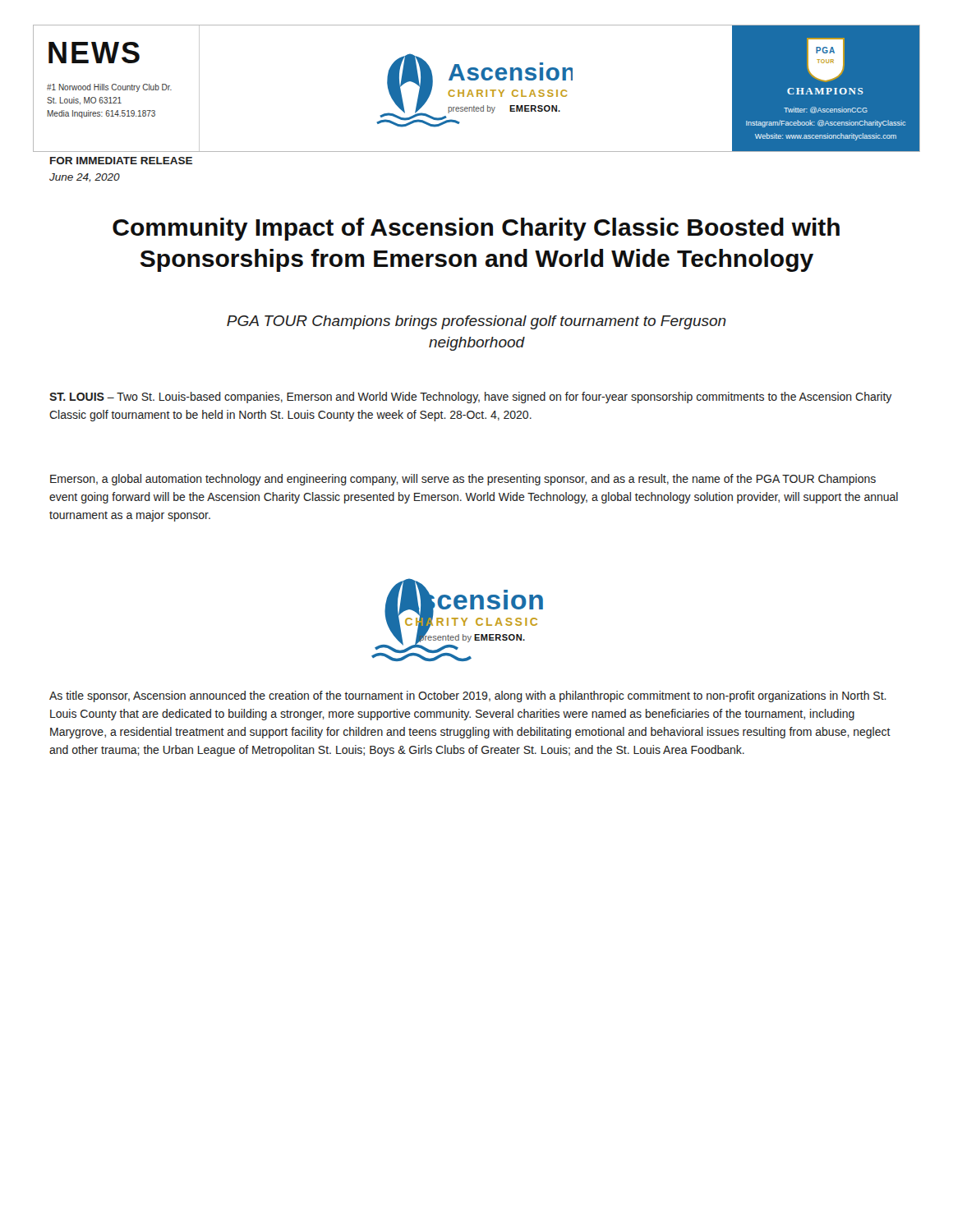Point to the element starting "Emerson, a global automation technology"
This screenshot has height=1232, width=953.
474,497
